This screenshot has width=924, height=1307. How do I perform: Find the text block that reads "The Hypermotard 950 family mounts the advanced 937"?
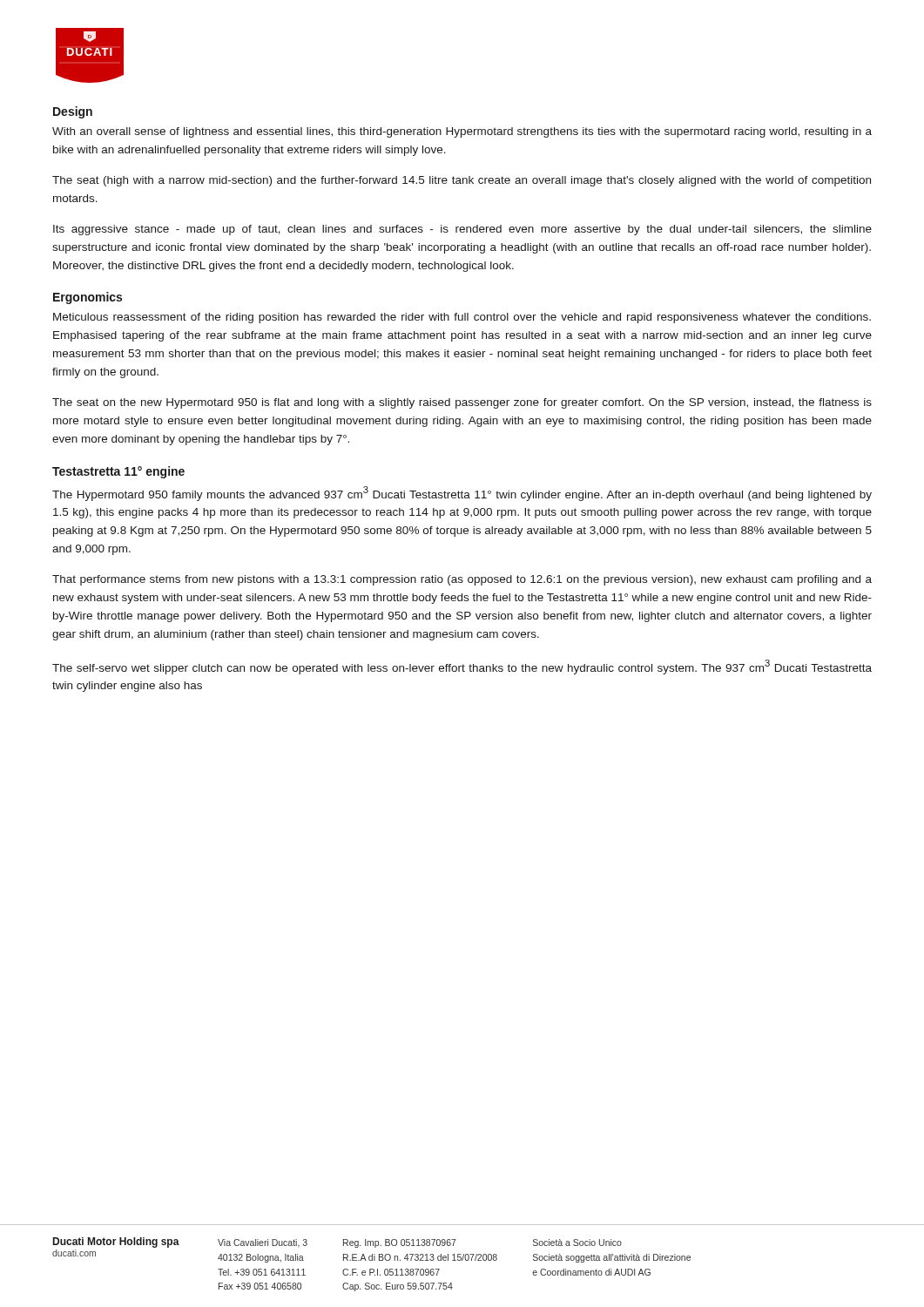click(x=462, y=520)
